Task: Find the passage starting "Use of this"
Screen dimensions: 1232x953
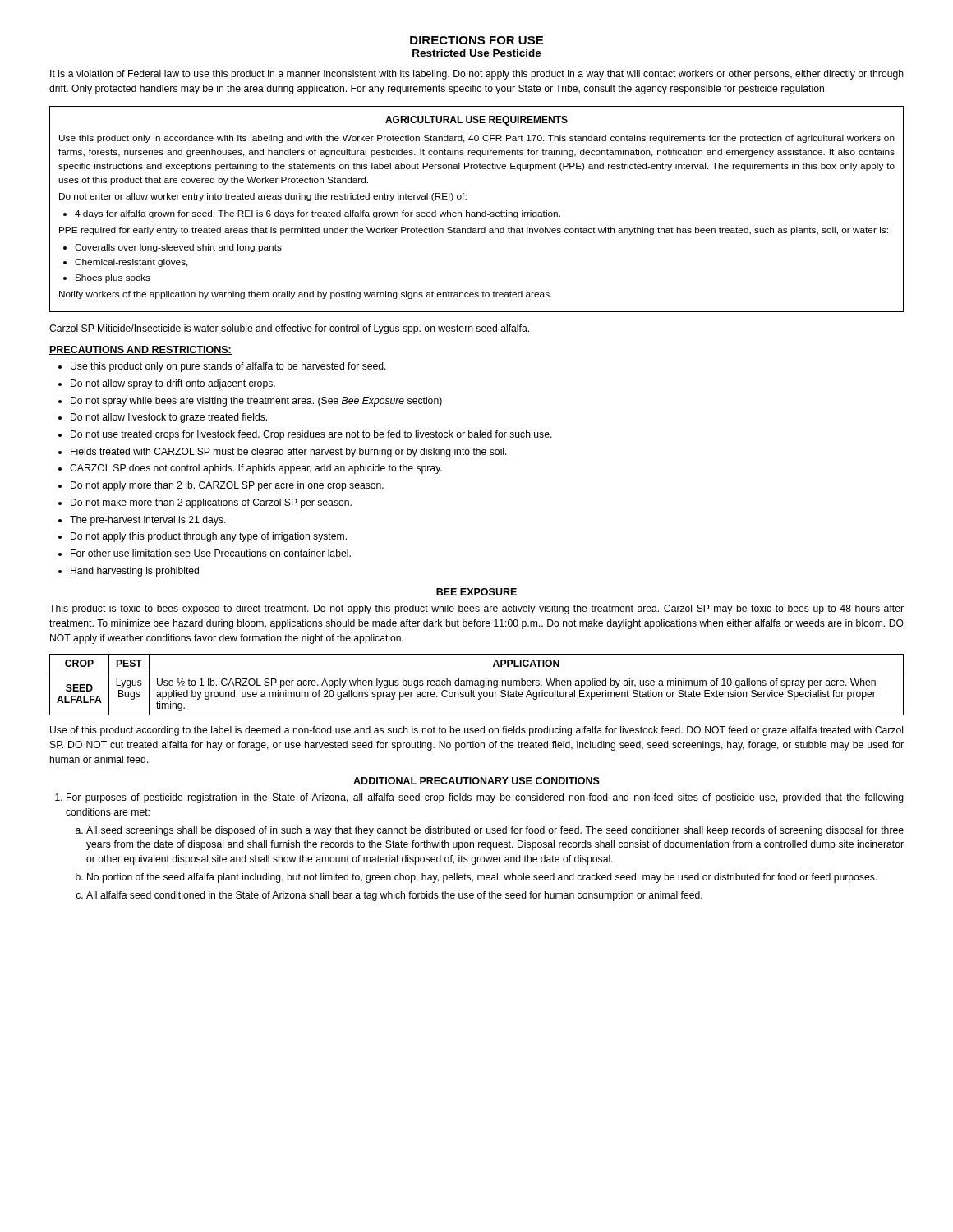Action: (476, 745)
